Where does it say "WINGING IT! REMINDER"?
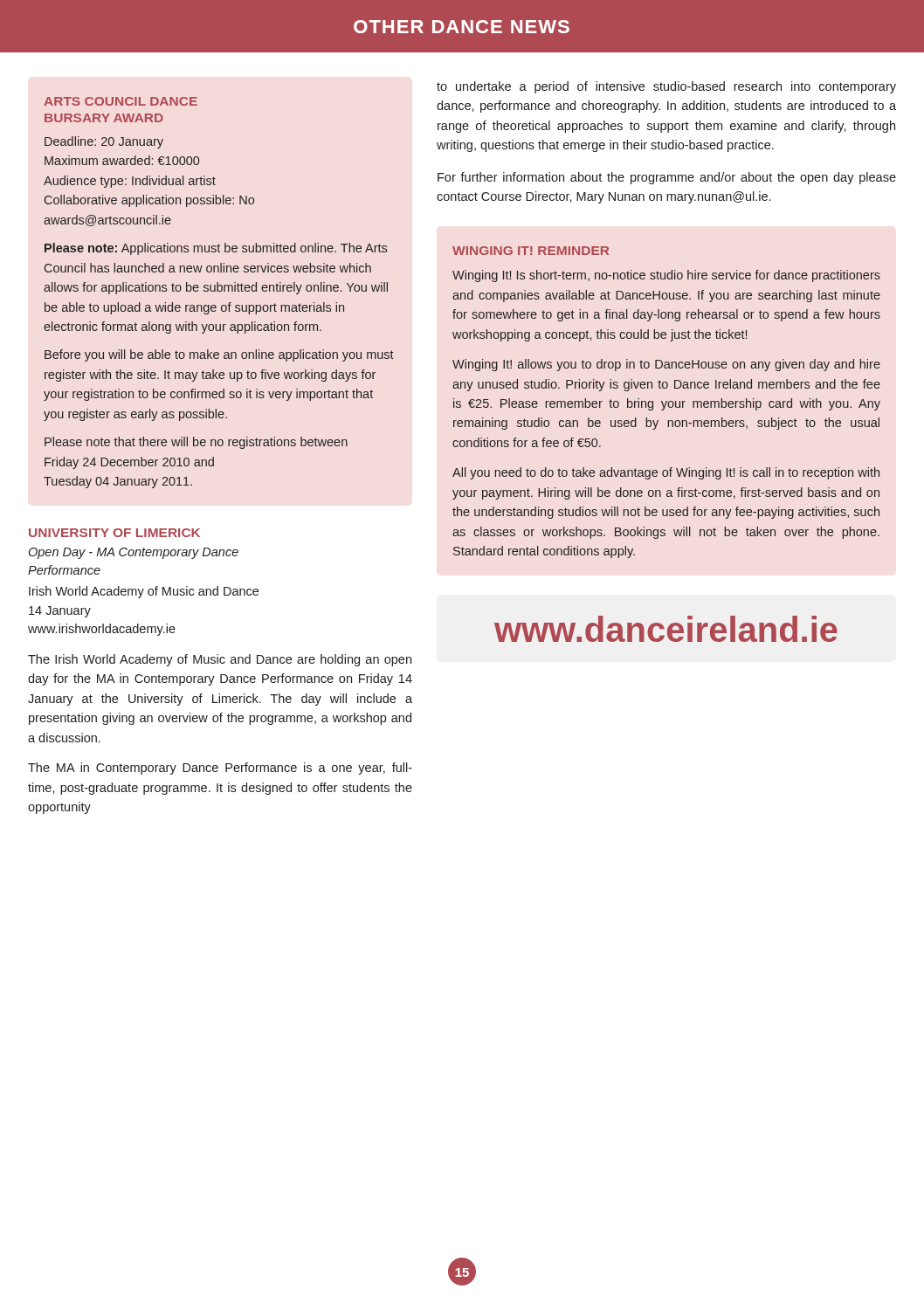The image size is (924, 1310). (531, 250)
